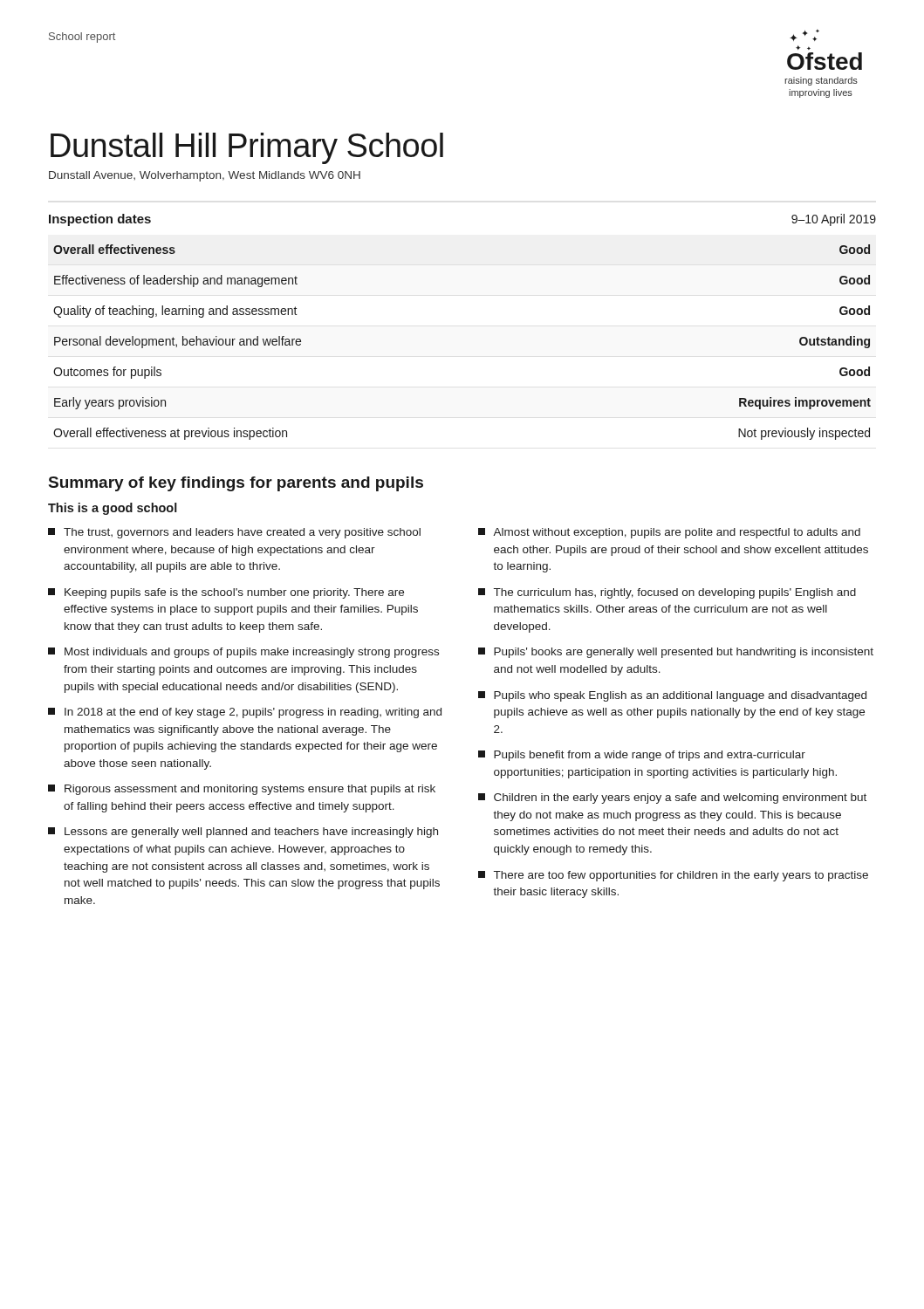Image resolution: width=924 pixels, height=1309 pixels.
Task: Find the text that says "This is a good school"
Action: pos(113,508)
